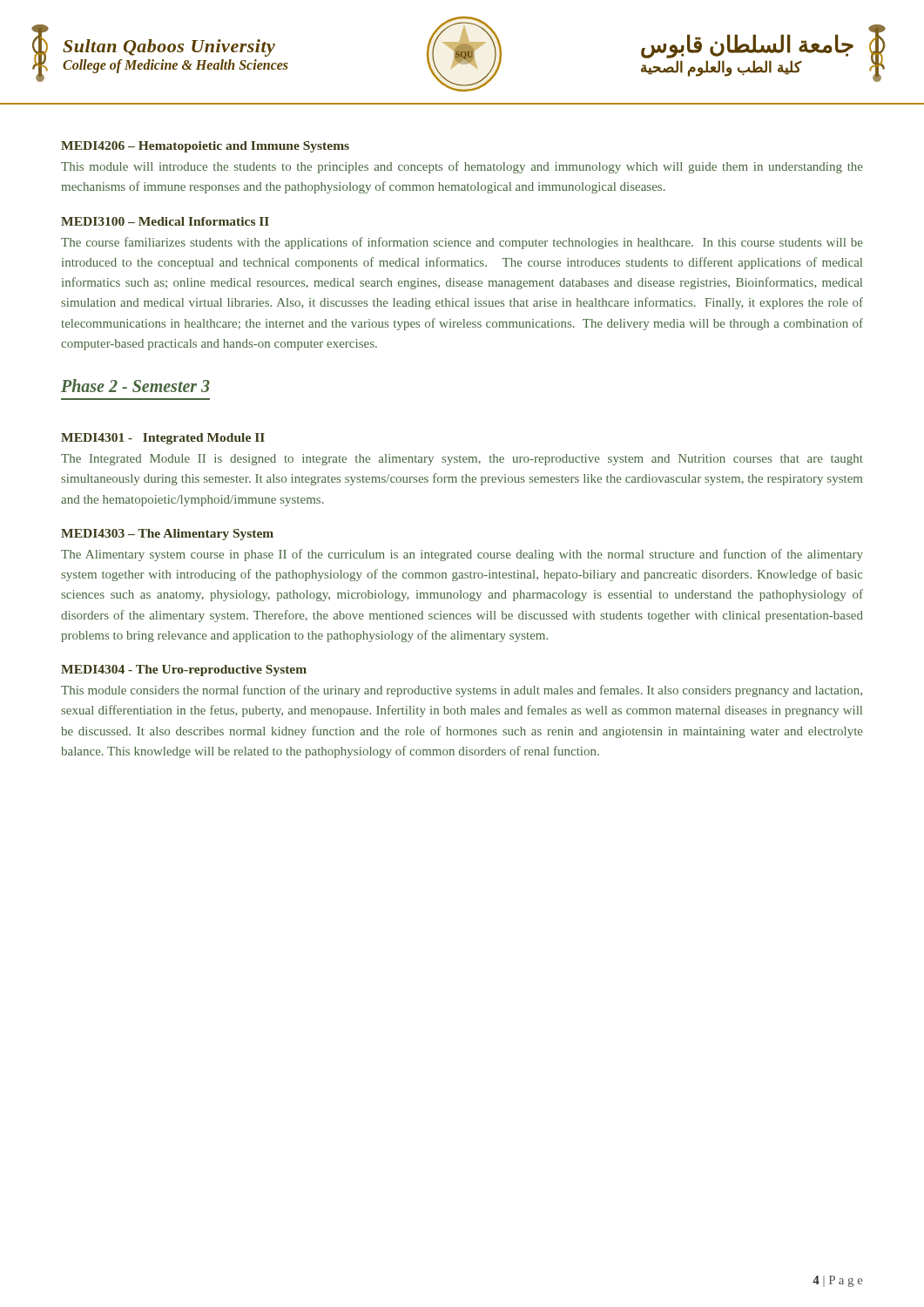Find the region starting "This module considers the normal"

tap(462, 721)
